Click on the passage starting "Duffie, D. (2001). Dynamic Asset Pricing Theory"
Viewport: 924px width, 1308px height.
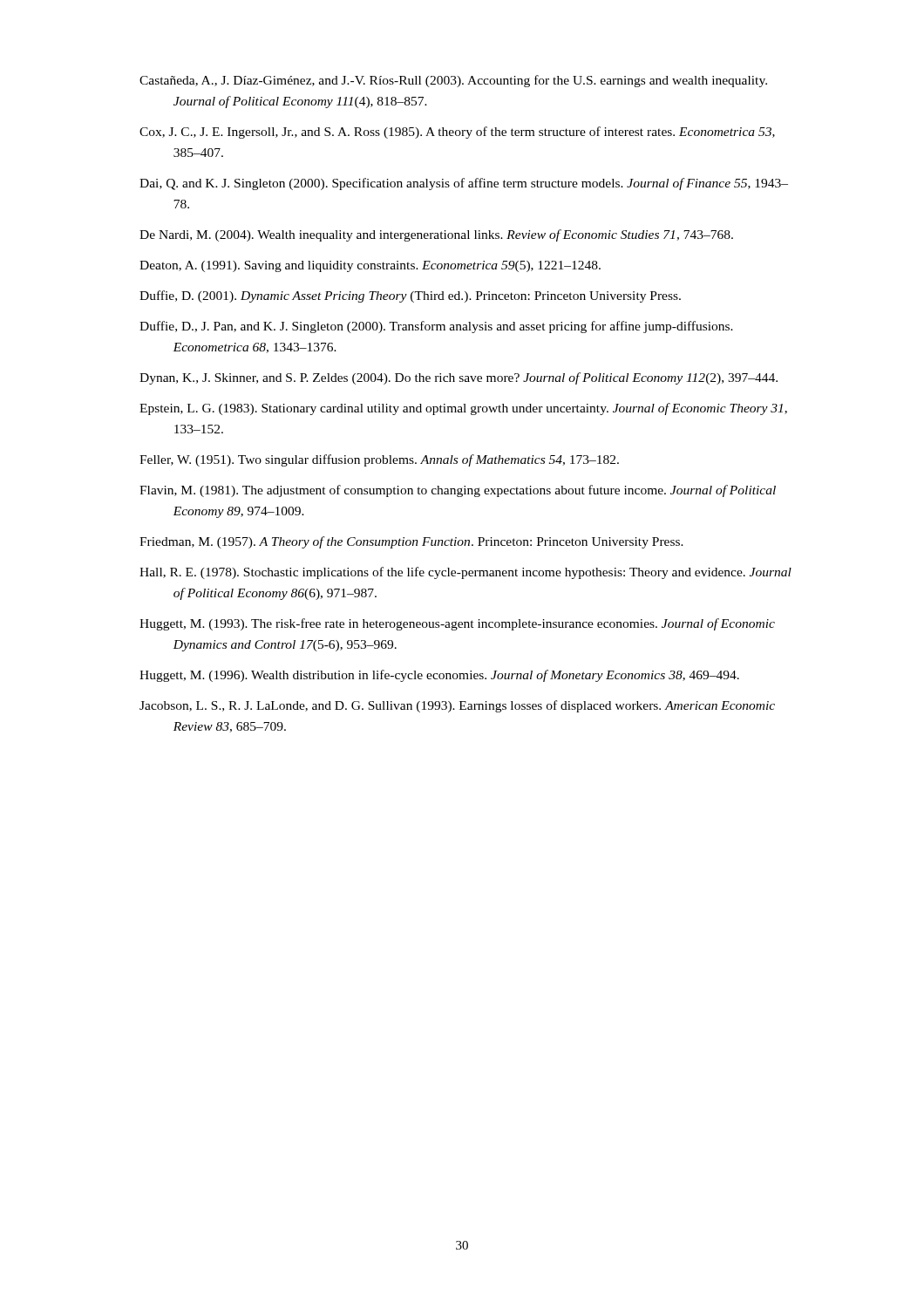point(411,295)
